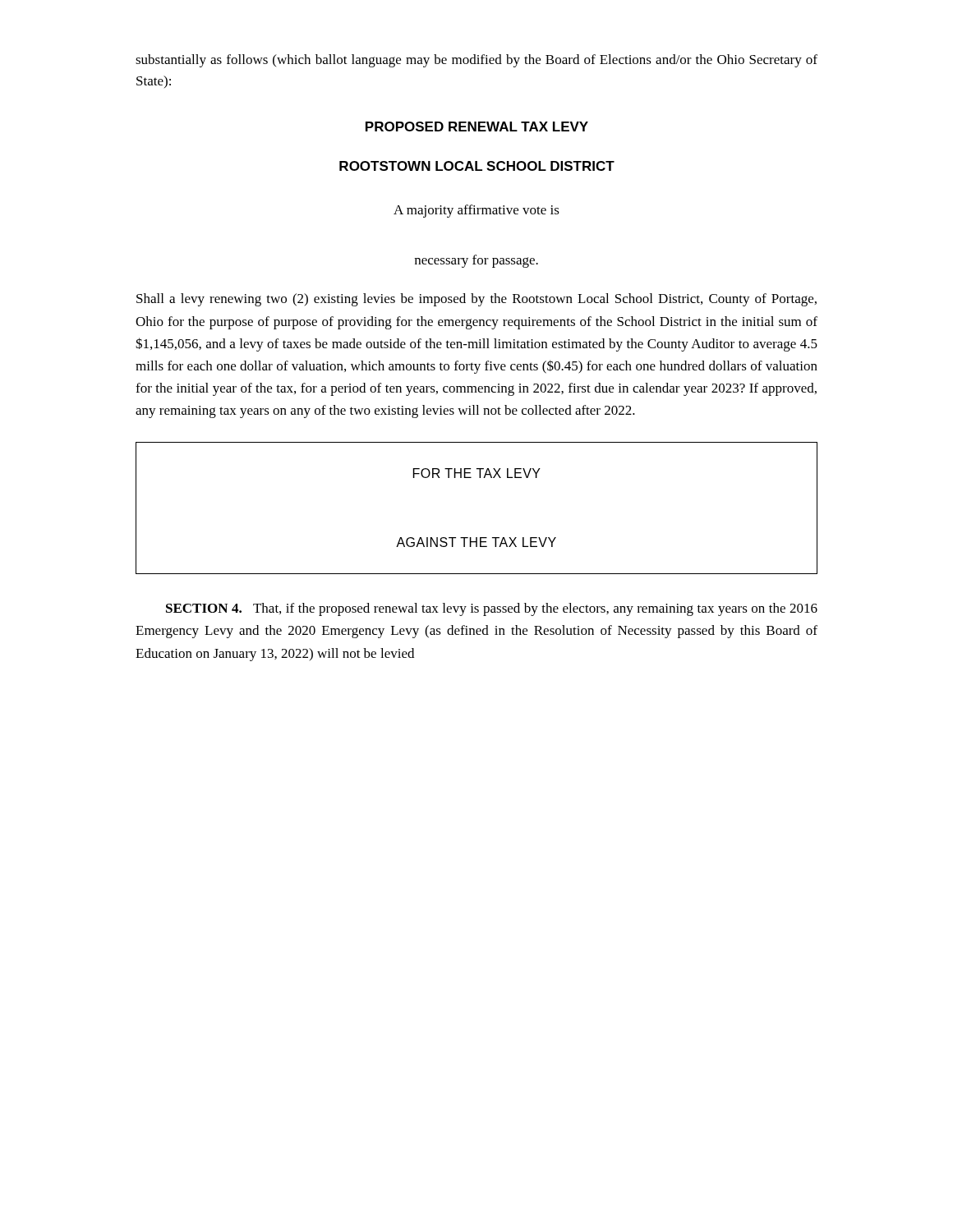Where is the passage that starts "SECTION 4. That, if the proposed renewal"?
953x1232 pixels.
(x=476, y=631)
